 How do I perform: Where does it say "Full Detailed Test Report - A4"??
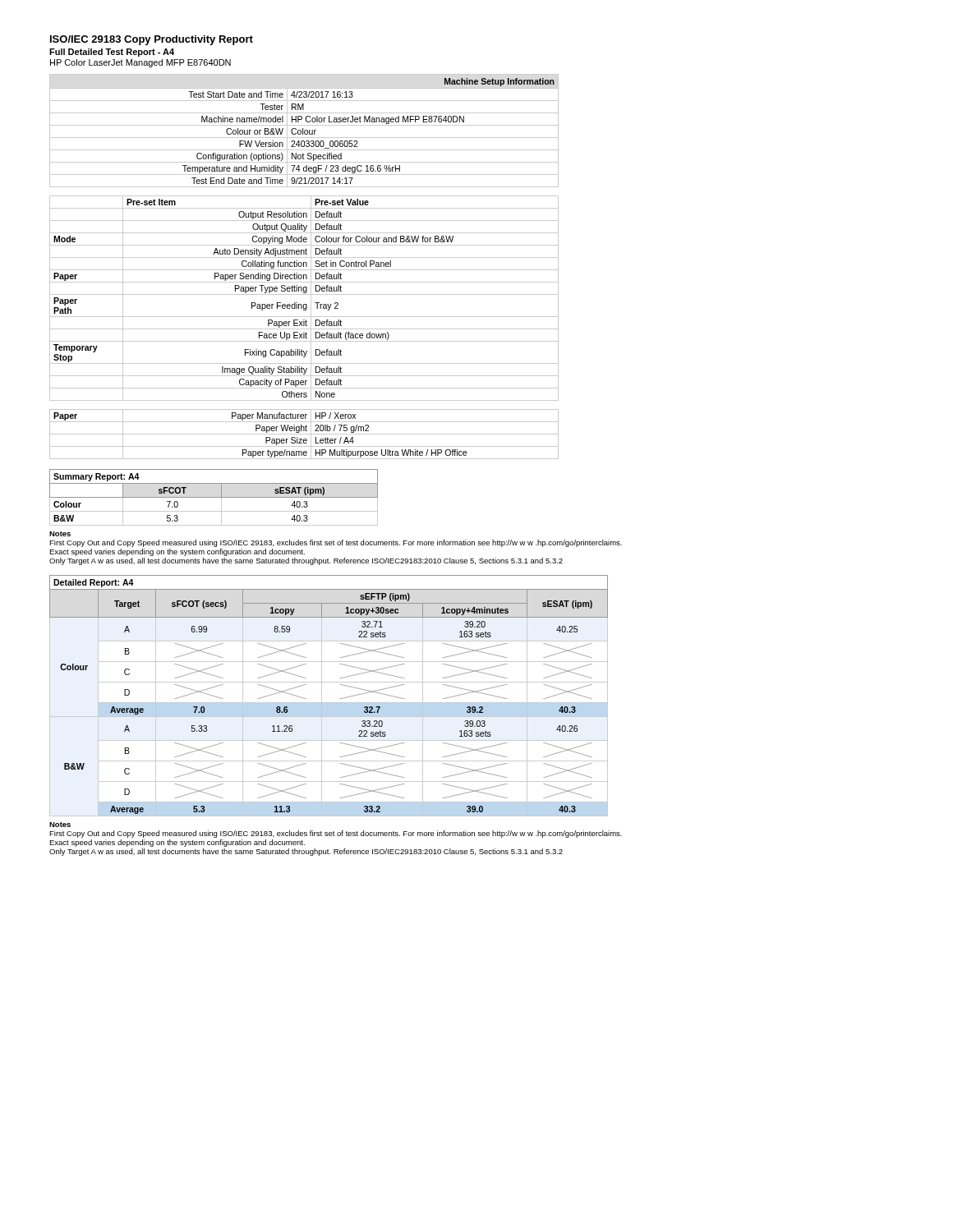112,52
